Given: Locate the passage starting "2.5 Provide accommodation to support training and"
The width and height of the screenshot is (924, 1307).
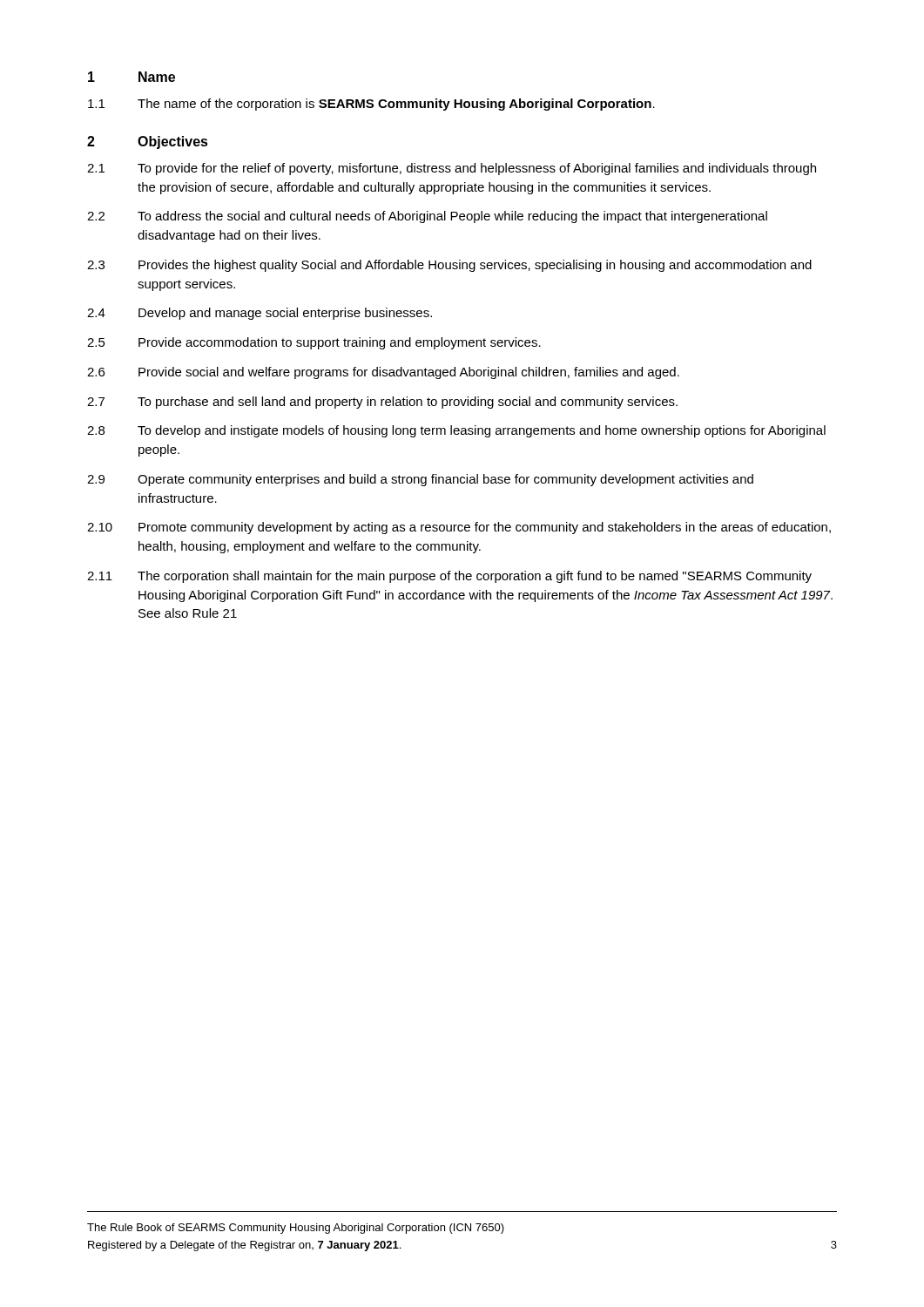Looking at the screenshot, I should click(462, 342).
